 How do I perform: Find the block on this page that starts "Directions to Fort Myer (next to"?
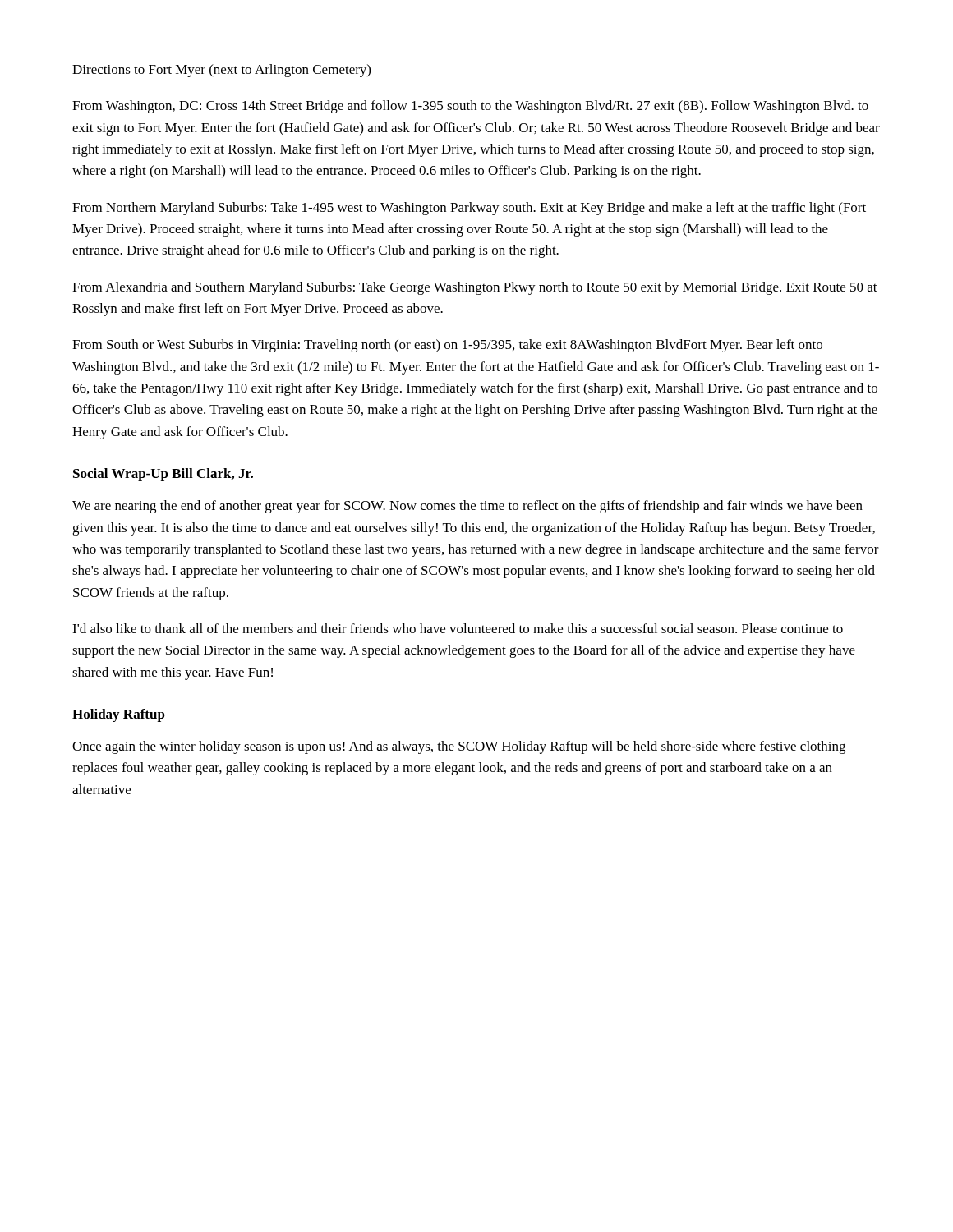click(222, 69)
